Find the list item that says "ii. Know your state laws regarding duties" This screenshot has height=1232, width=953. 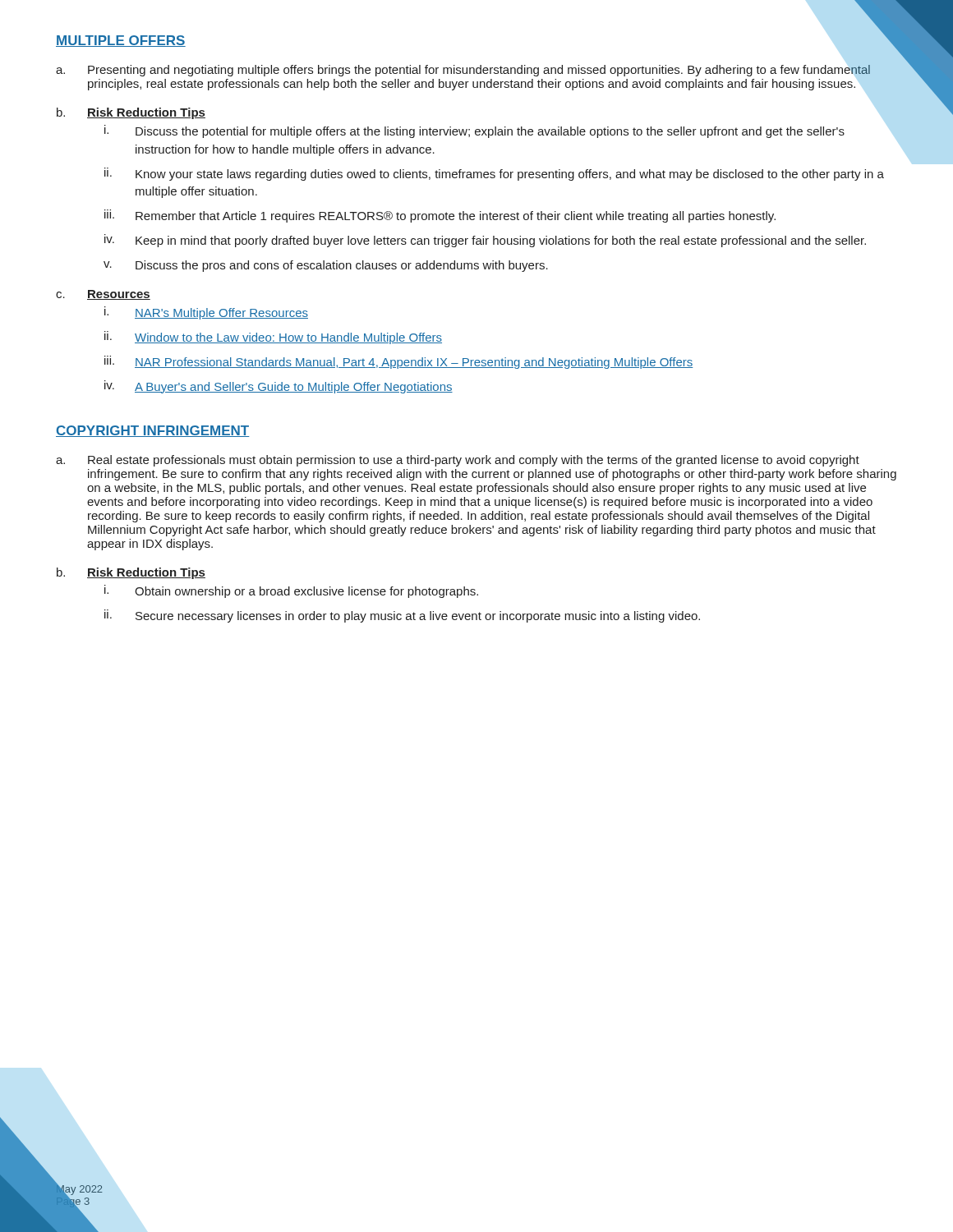click(500, 183)
